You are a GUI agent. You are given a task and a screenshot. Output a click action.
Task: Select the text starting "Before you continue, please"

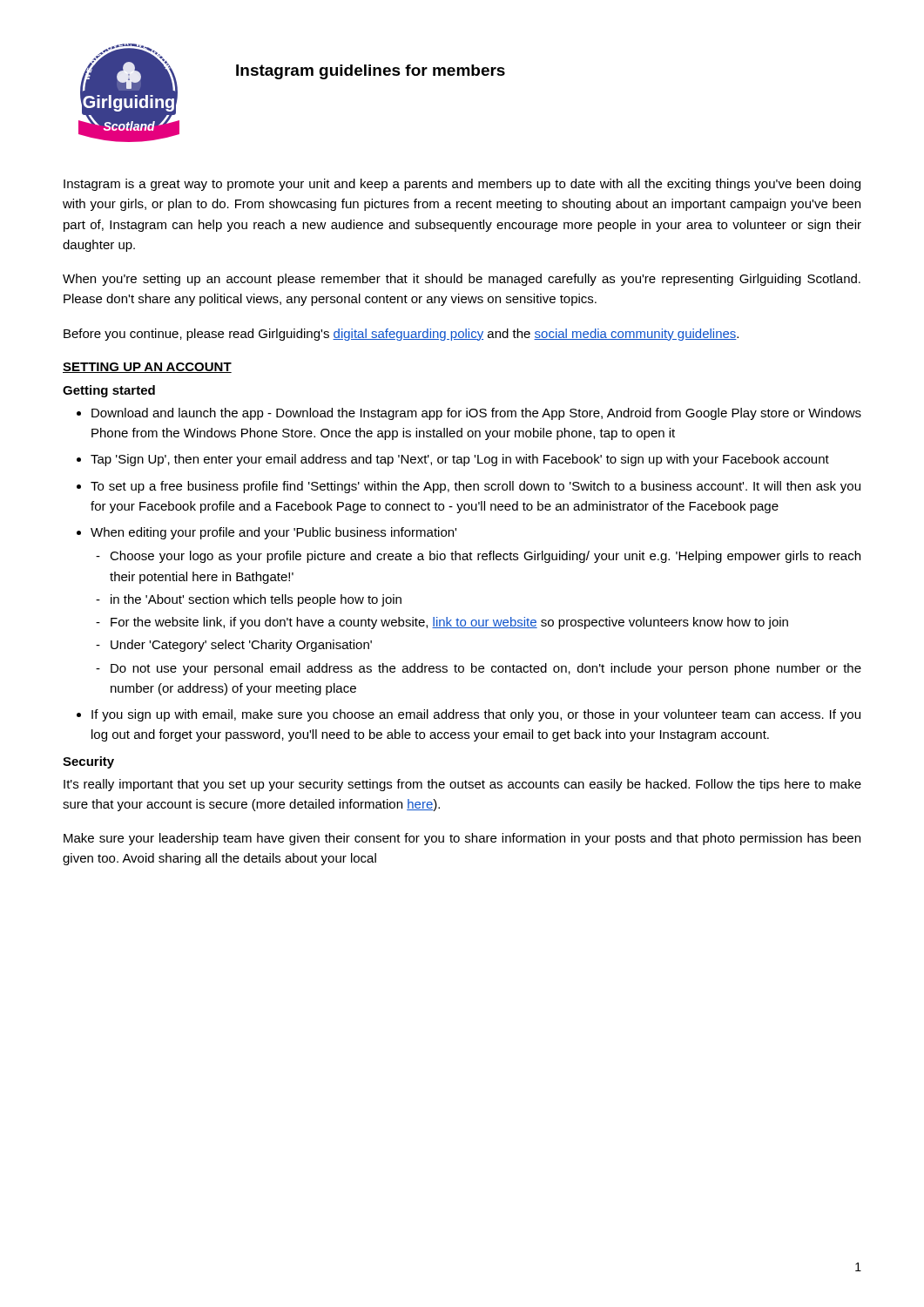(x=401, y=333)
